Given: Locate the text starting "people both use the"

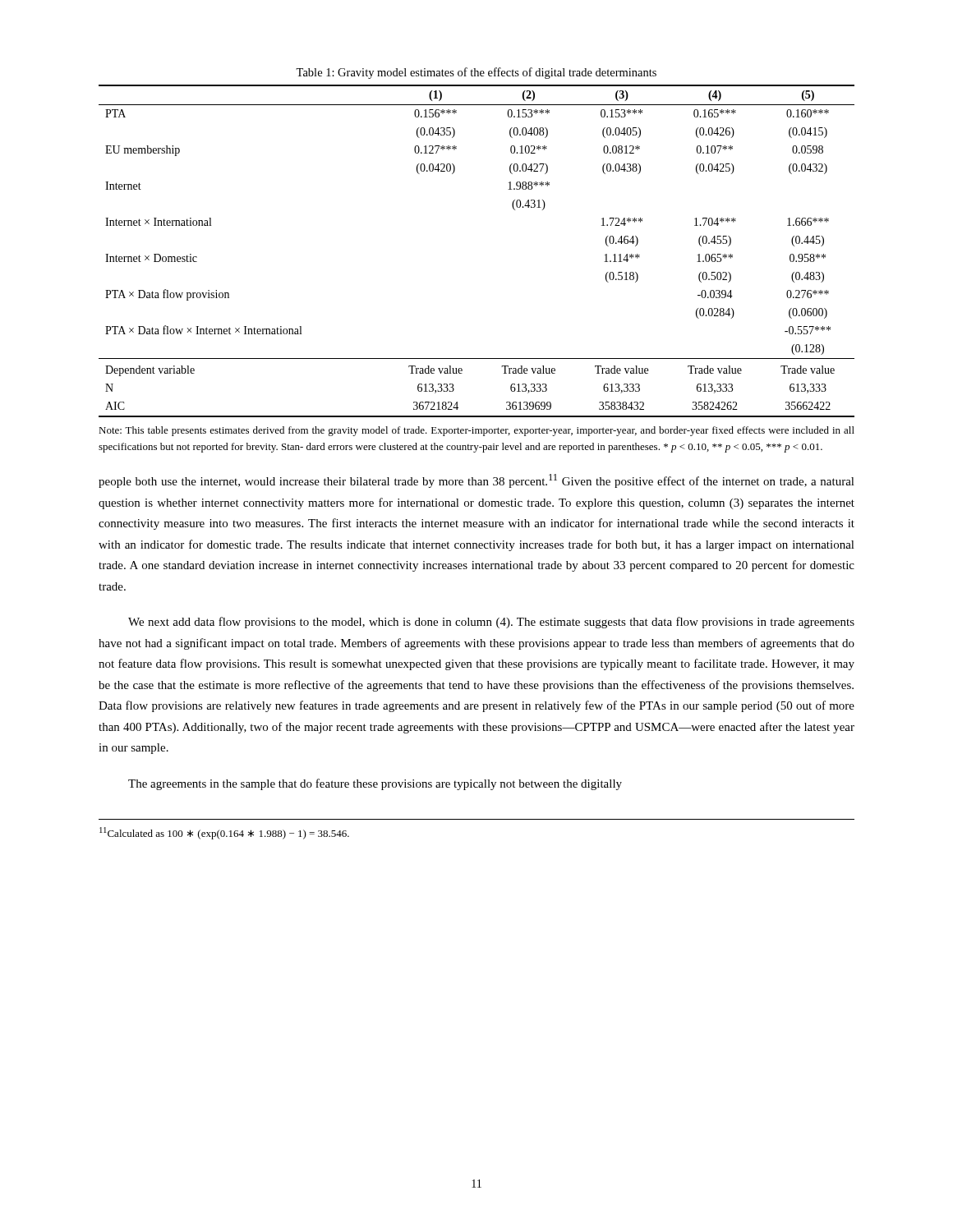Looking at the screenshot, I should click(x=476, y=532).
